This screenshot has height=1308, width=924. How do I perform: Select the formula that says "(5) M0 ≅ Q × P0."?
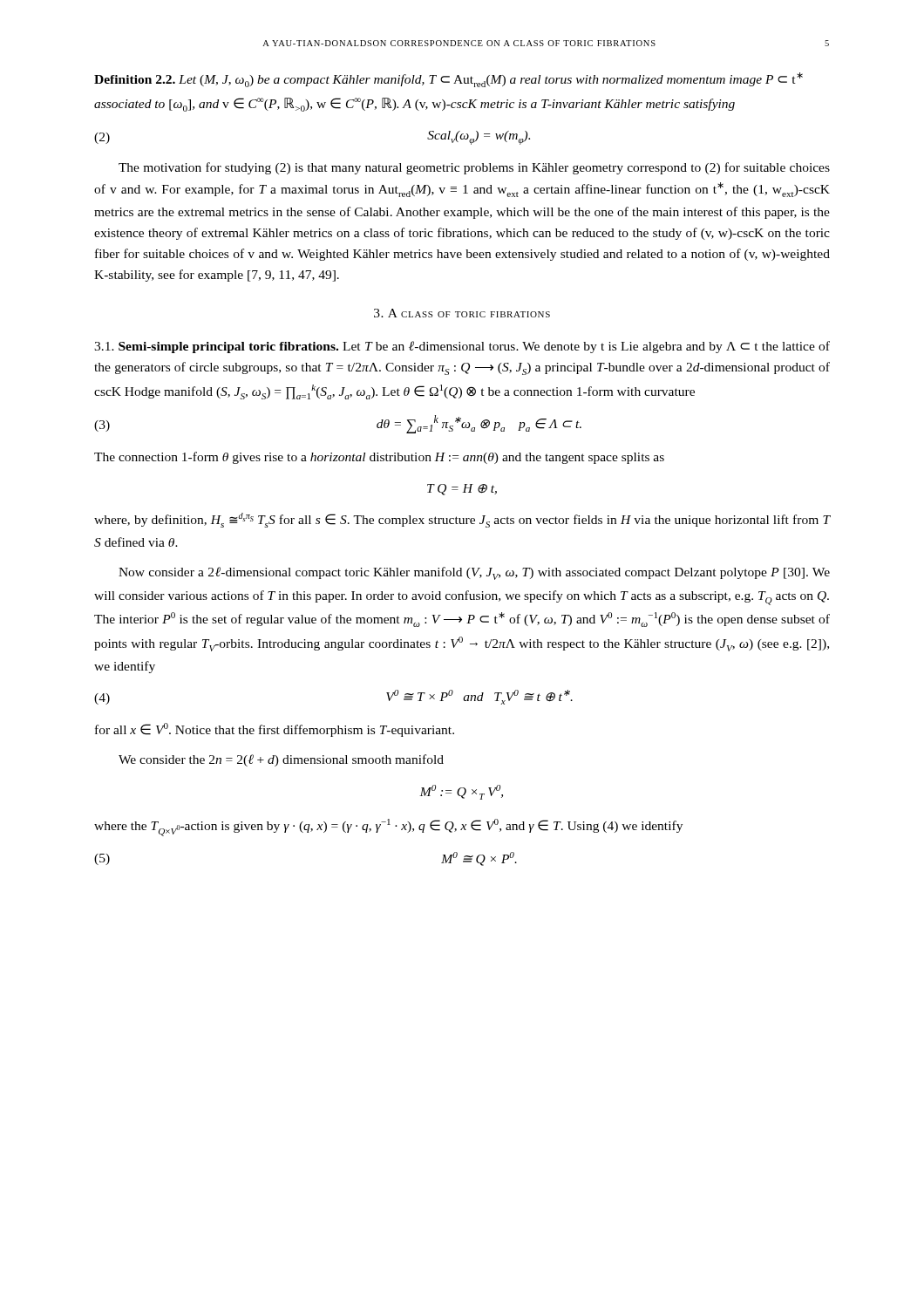click(462, 858)
